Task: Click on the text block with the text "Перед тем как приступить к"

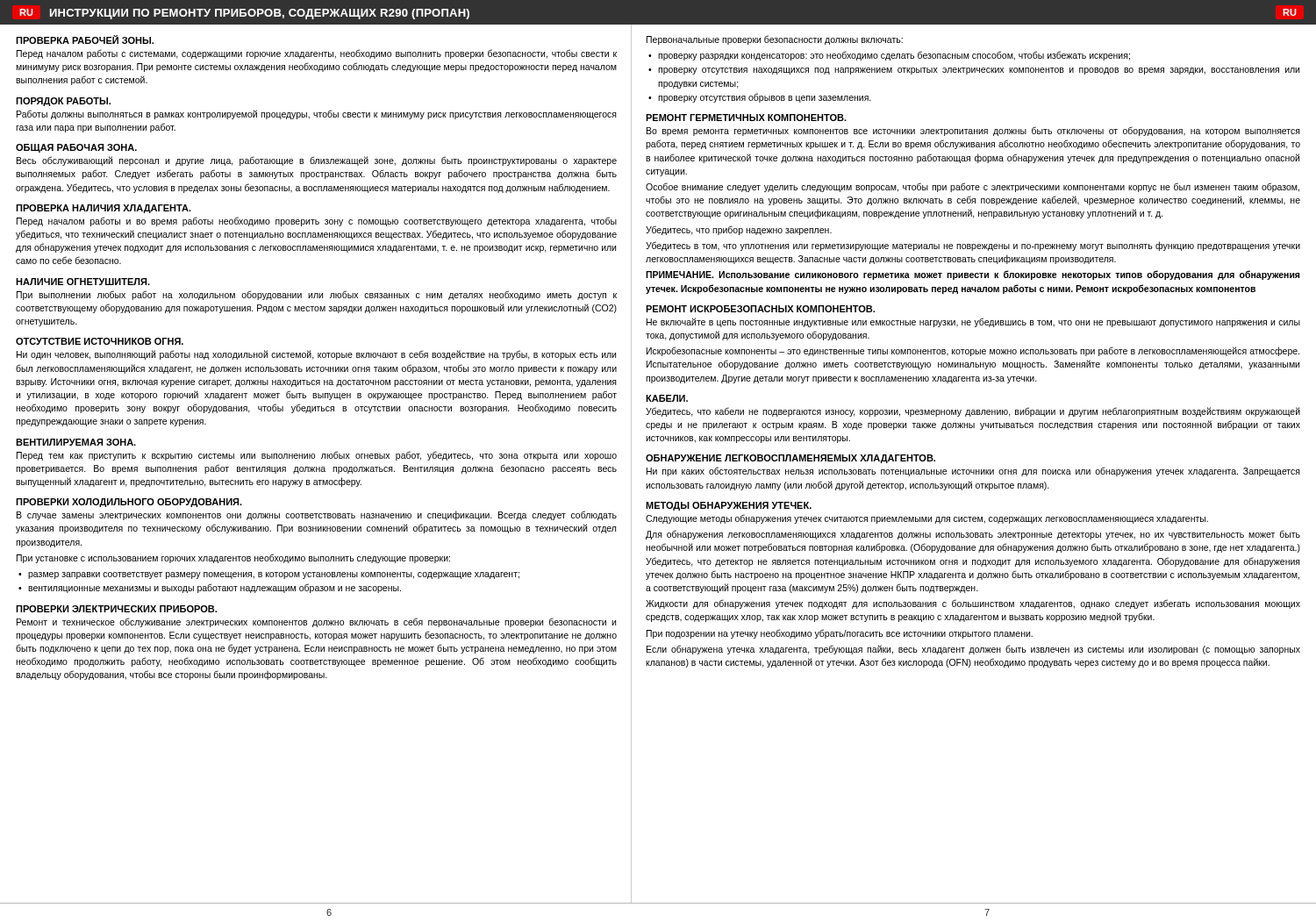Action: click(316, 468)
